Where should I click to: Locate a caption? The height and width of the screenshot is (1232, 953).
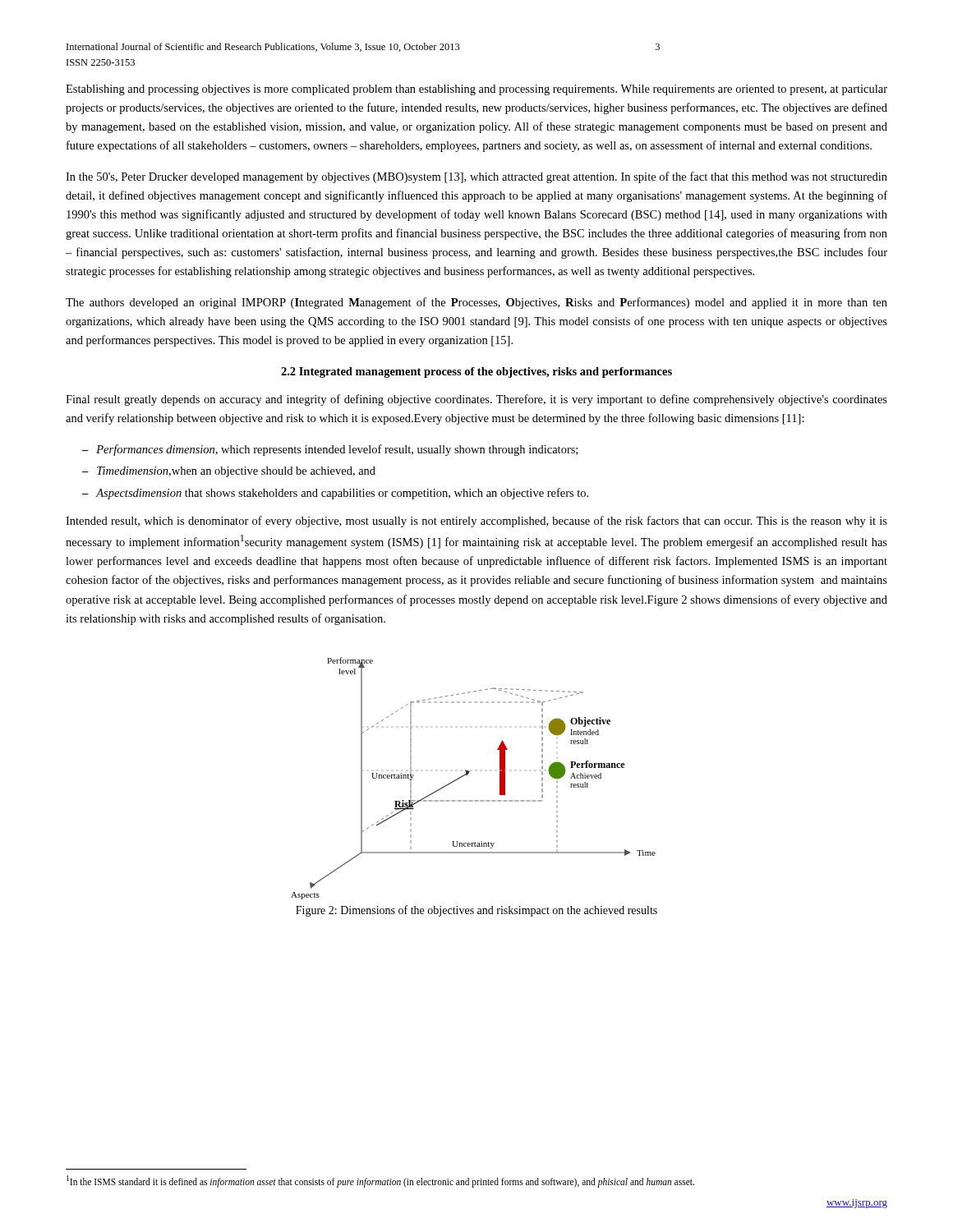pos(476,910)
